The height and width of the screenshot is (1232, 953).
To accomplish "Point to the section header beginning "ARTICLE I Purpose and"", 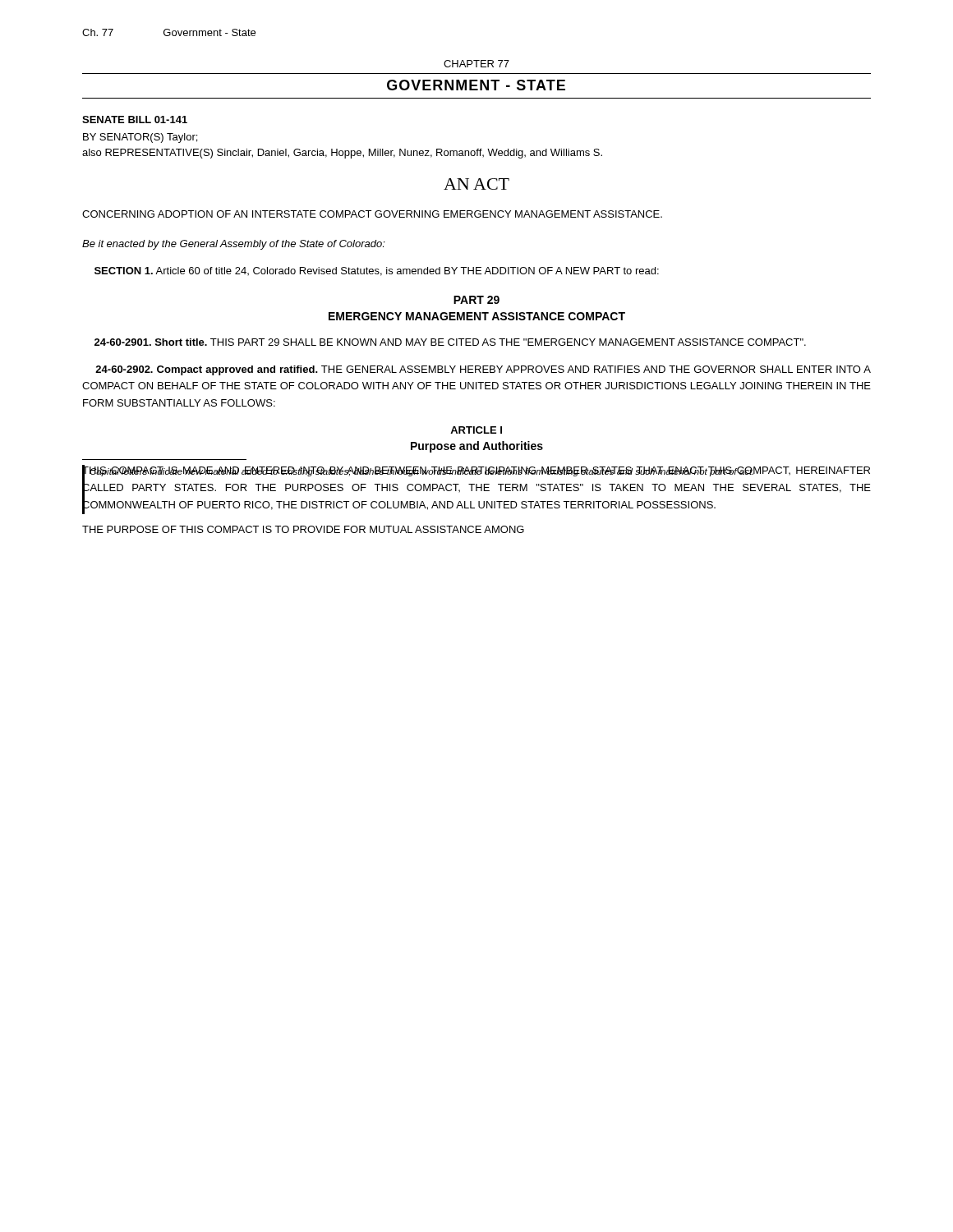I will tap(476, 438).
